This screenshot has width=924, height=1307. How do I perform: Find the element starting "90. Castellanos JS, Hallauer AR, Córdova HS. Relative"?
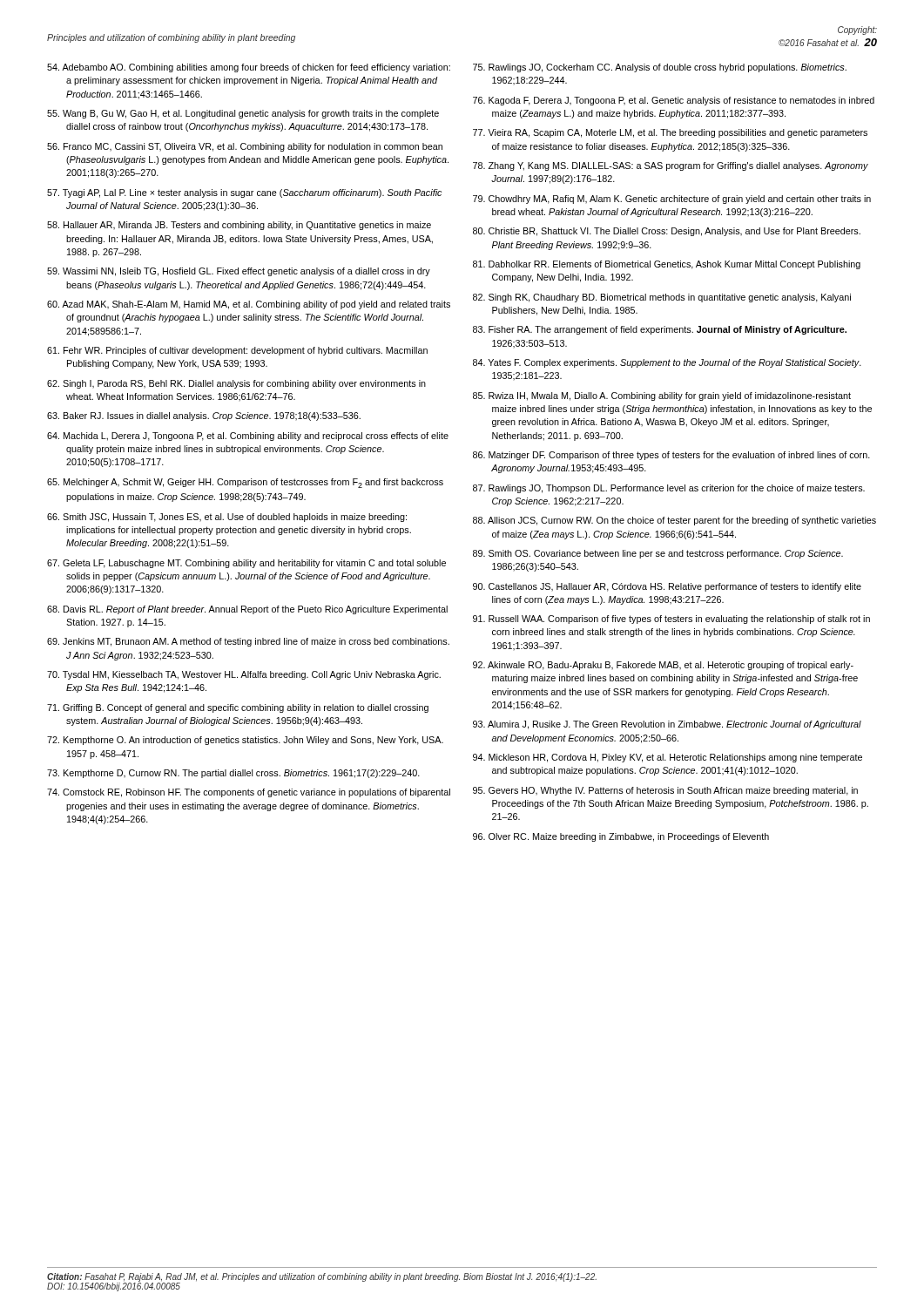point(667,593)
